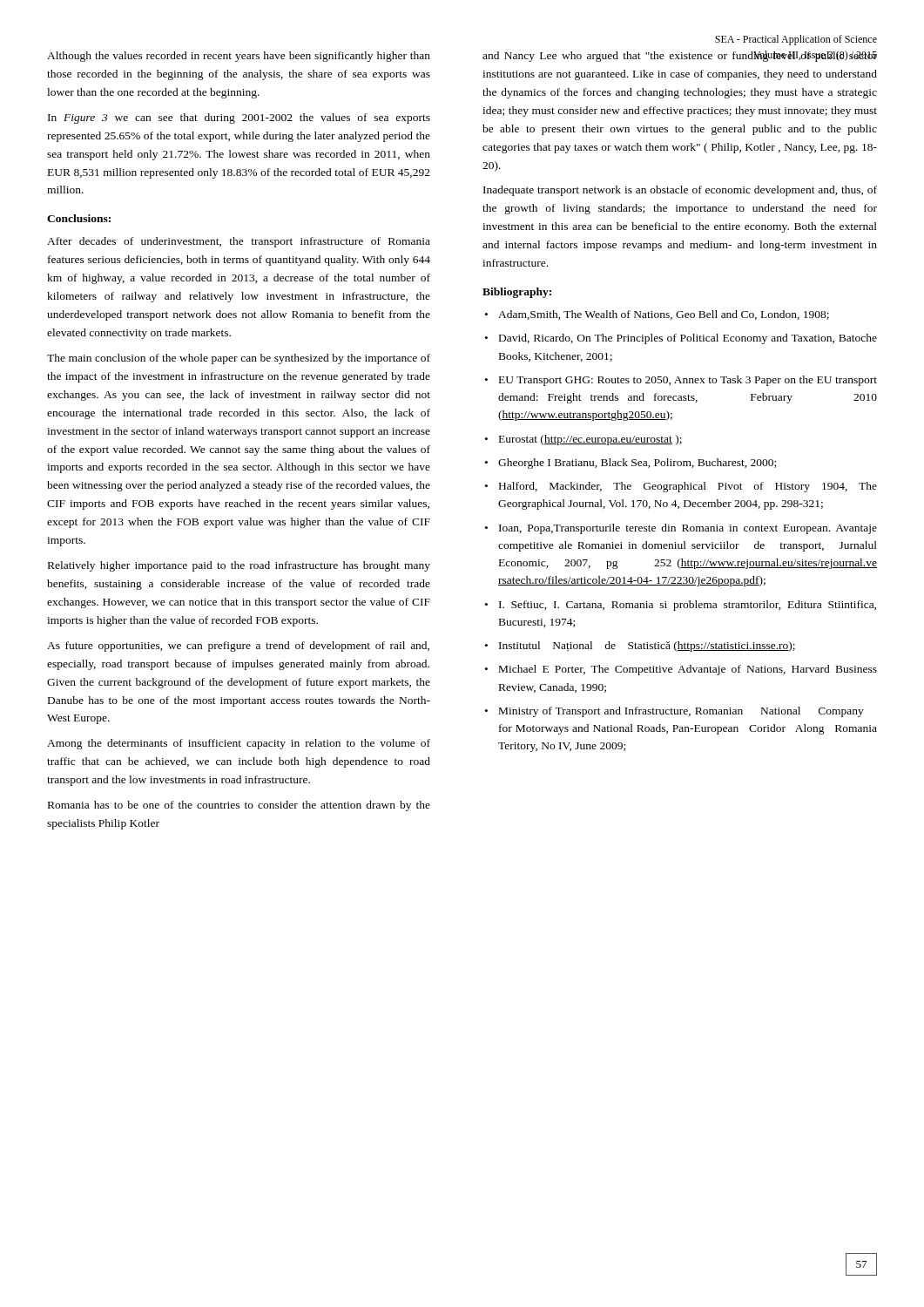Select the passage starting "Halford, Mackinder, The Geographical Pivot of History"
This screenshot has height=1307, width=924.
688,495
